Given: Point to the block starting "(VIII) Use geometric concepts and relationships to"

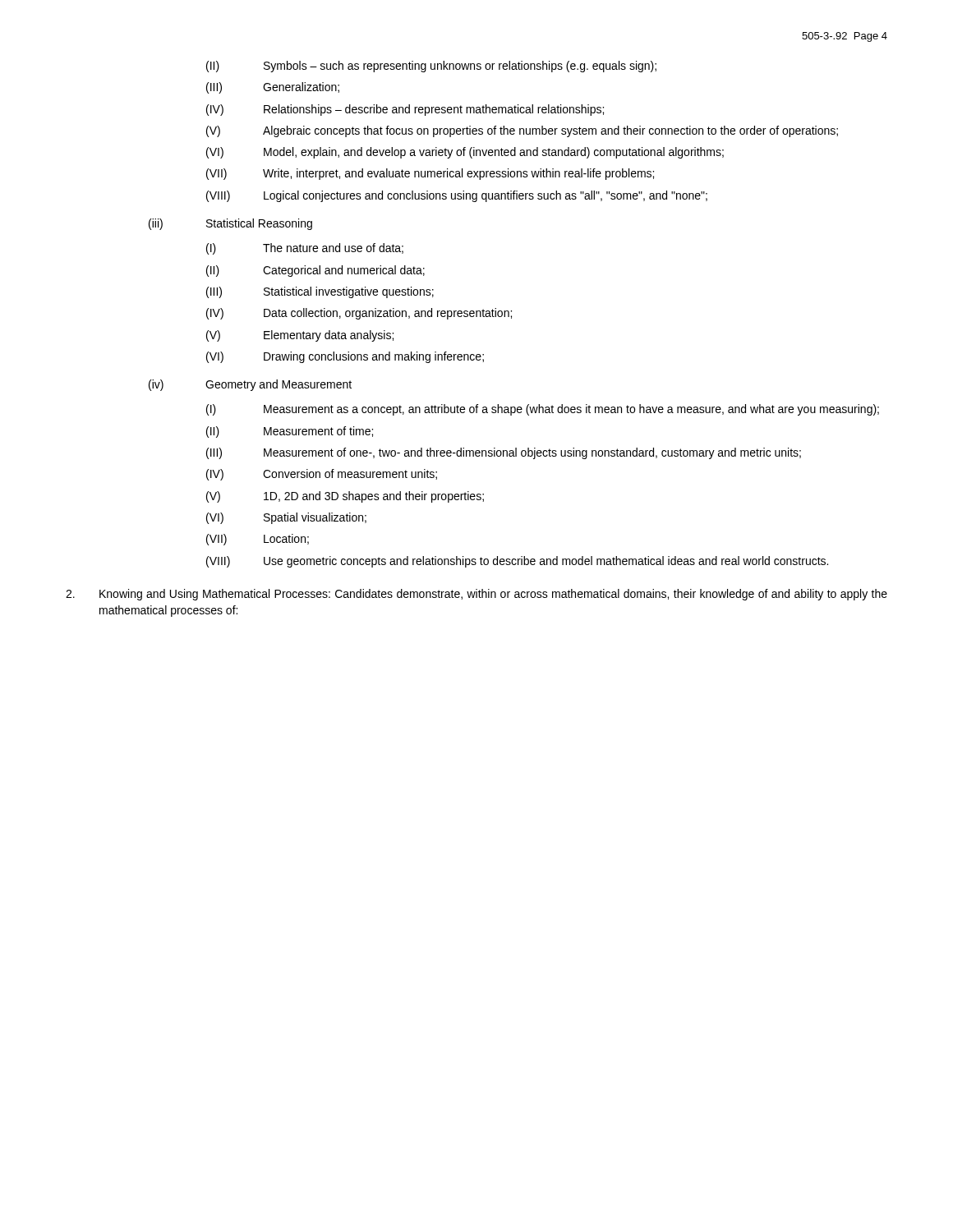Looking at the screenshot, I should 546,561.
